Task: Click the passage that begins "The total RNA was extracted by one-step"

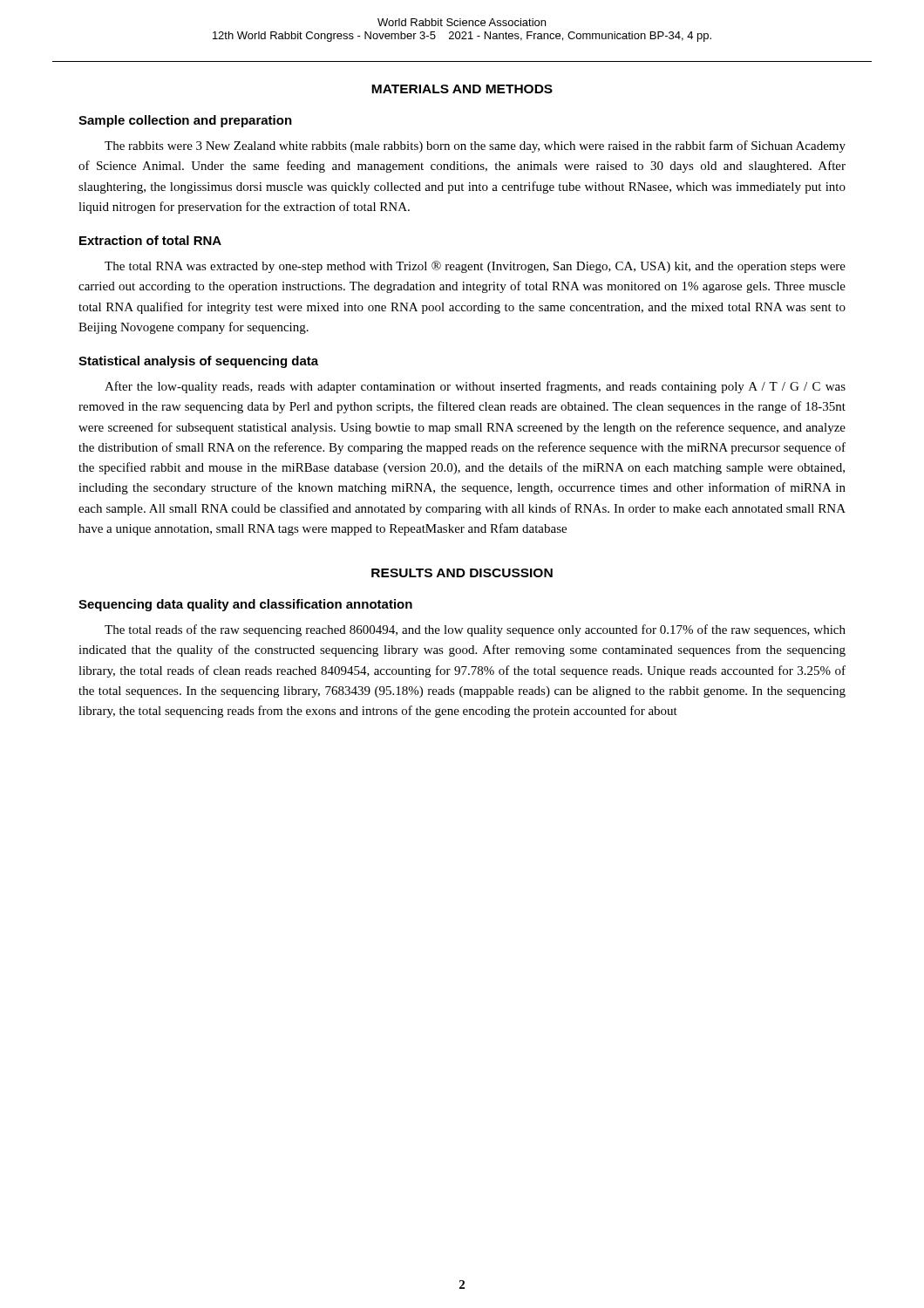Action: (462, 296)
